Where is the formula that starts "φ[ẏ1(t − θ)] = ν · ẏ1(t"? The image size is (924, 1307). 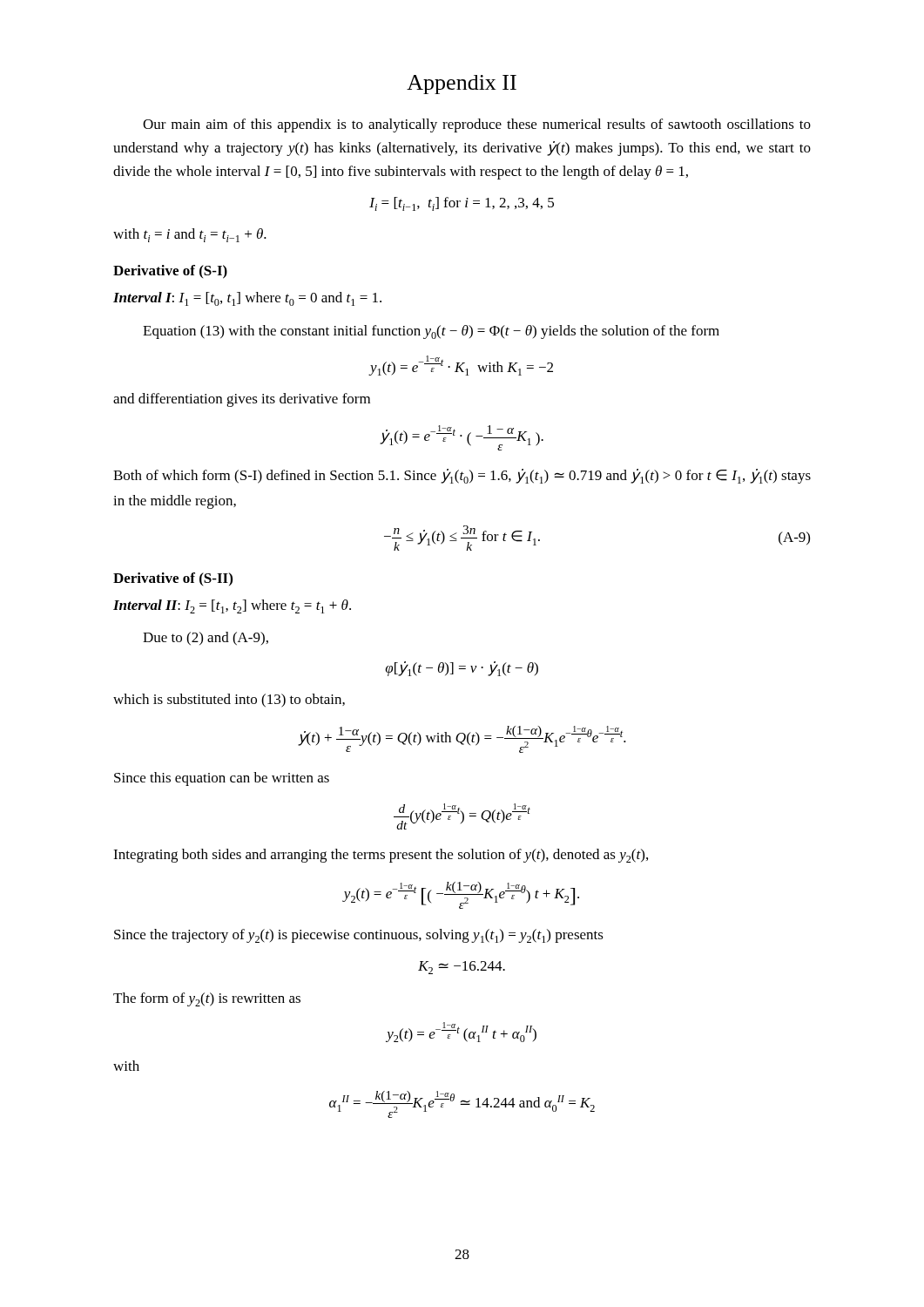coord(462,669)
